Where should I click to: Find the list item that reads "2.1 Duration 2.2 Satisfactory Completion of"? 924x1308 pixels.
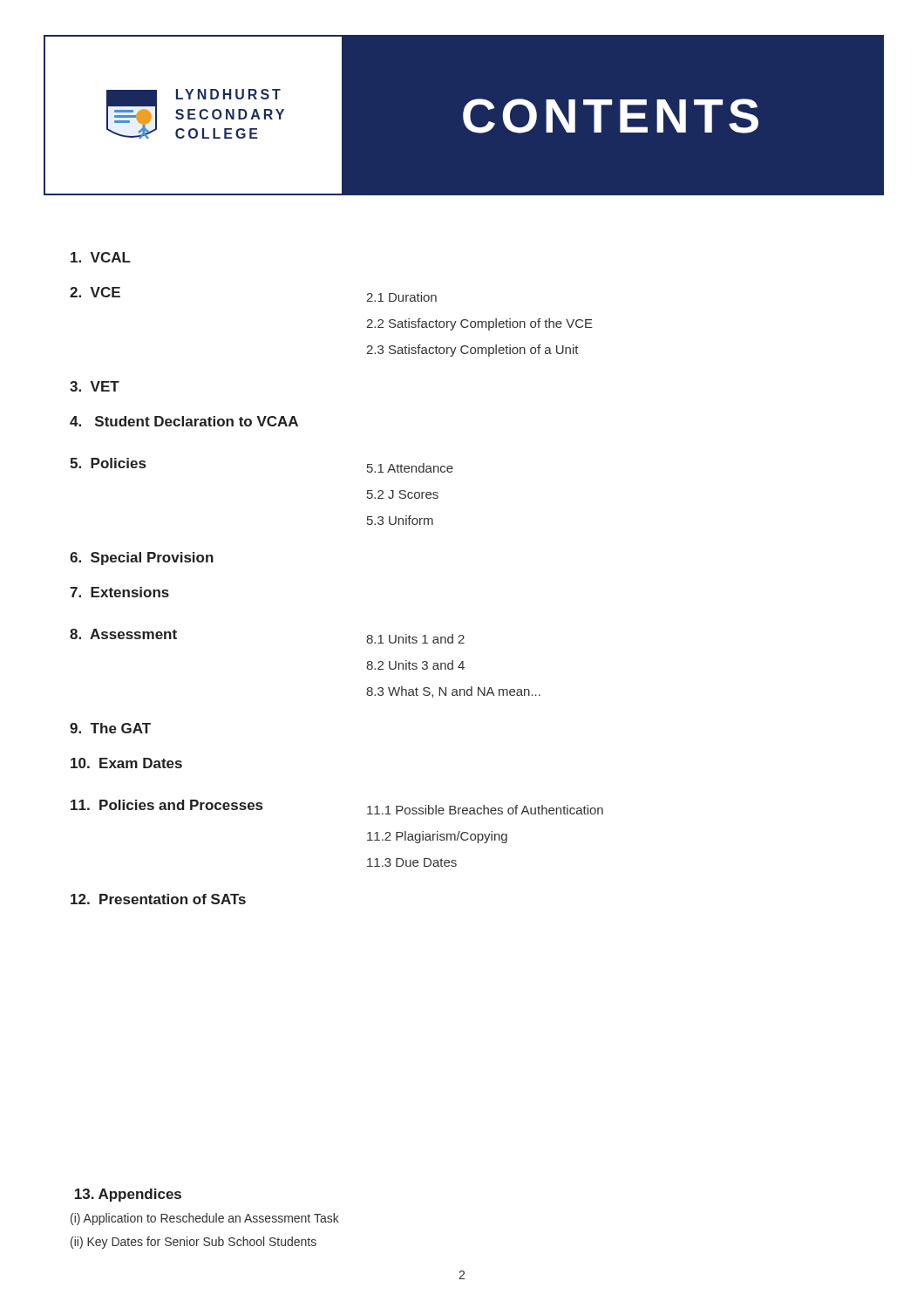401,297
